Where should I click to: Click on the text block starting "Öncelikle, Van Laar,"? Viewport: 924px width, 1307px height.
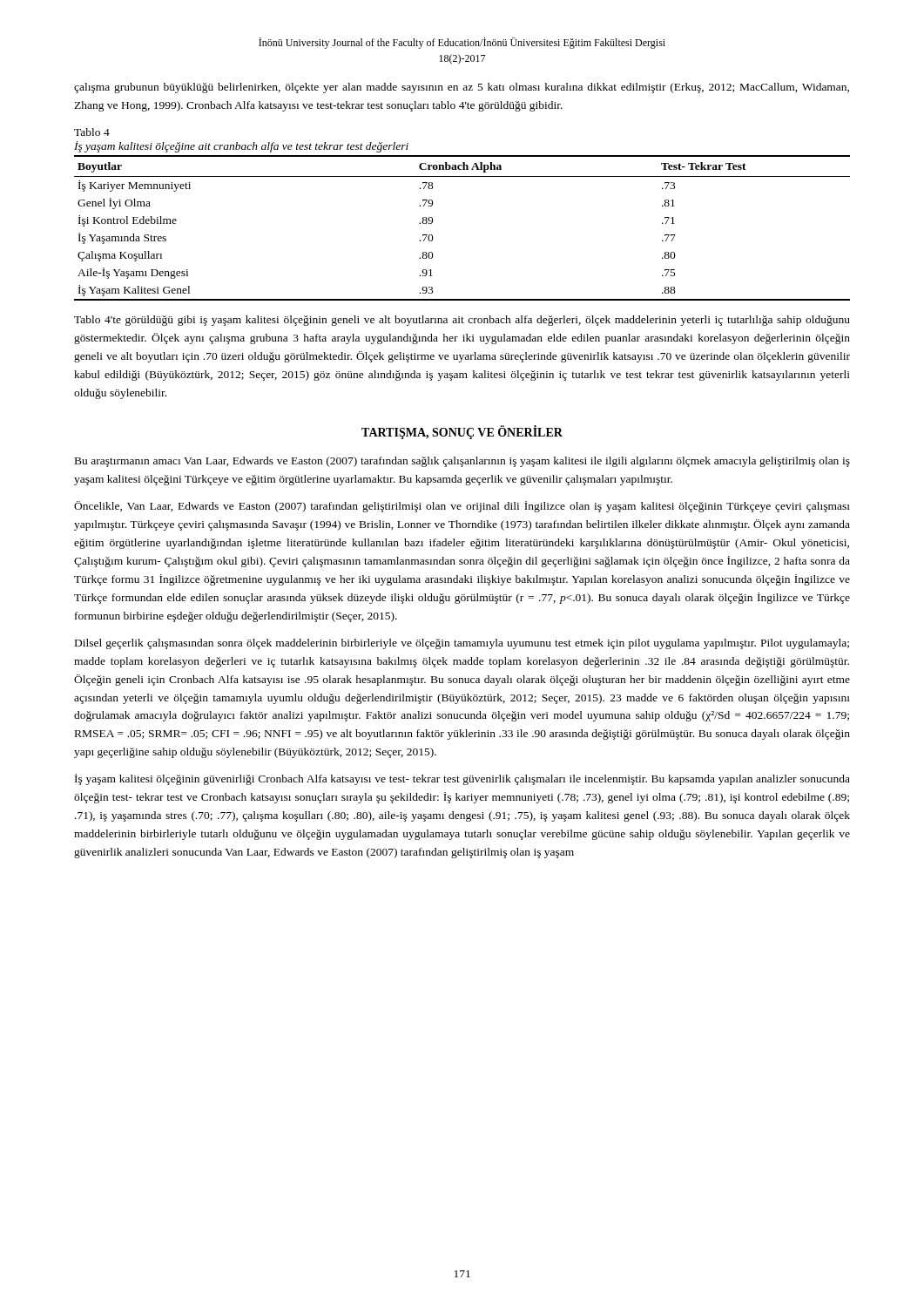[x=462, y=561]
